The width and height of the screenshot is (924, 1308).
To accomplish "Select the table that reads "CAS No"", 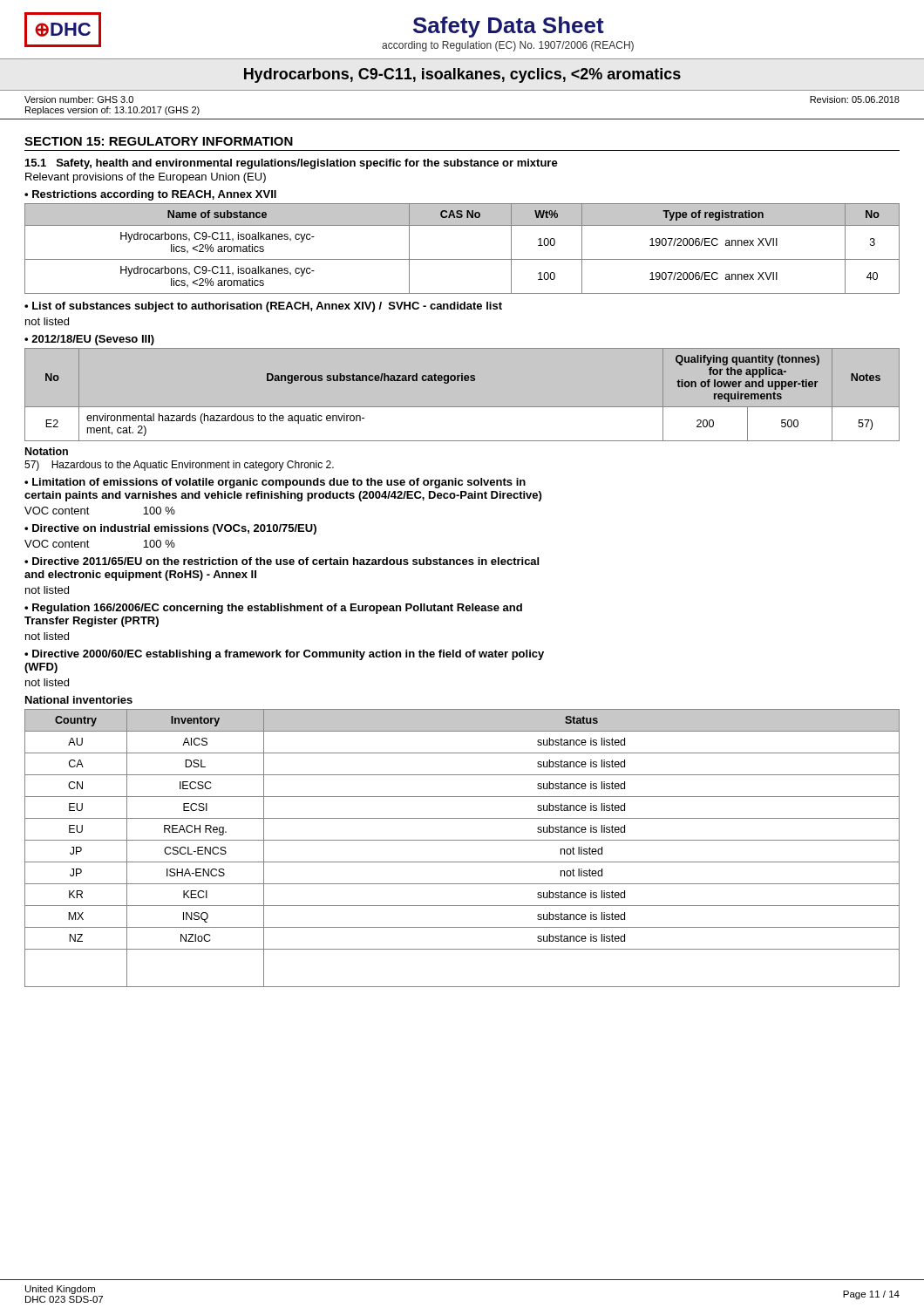I will (462, 249).
